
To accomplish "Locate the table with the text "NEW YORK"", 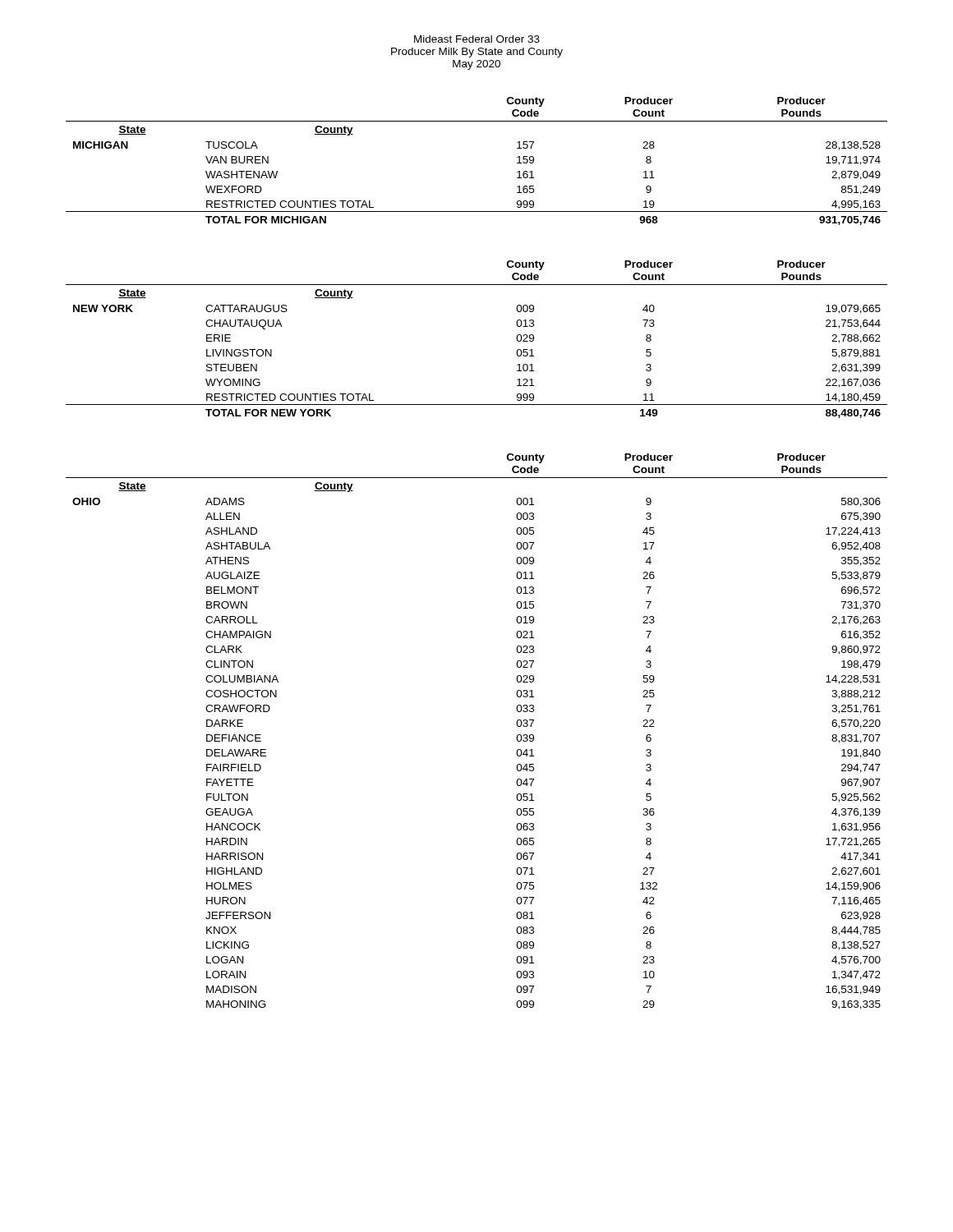I will coord(476,338).
